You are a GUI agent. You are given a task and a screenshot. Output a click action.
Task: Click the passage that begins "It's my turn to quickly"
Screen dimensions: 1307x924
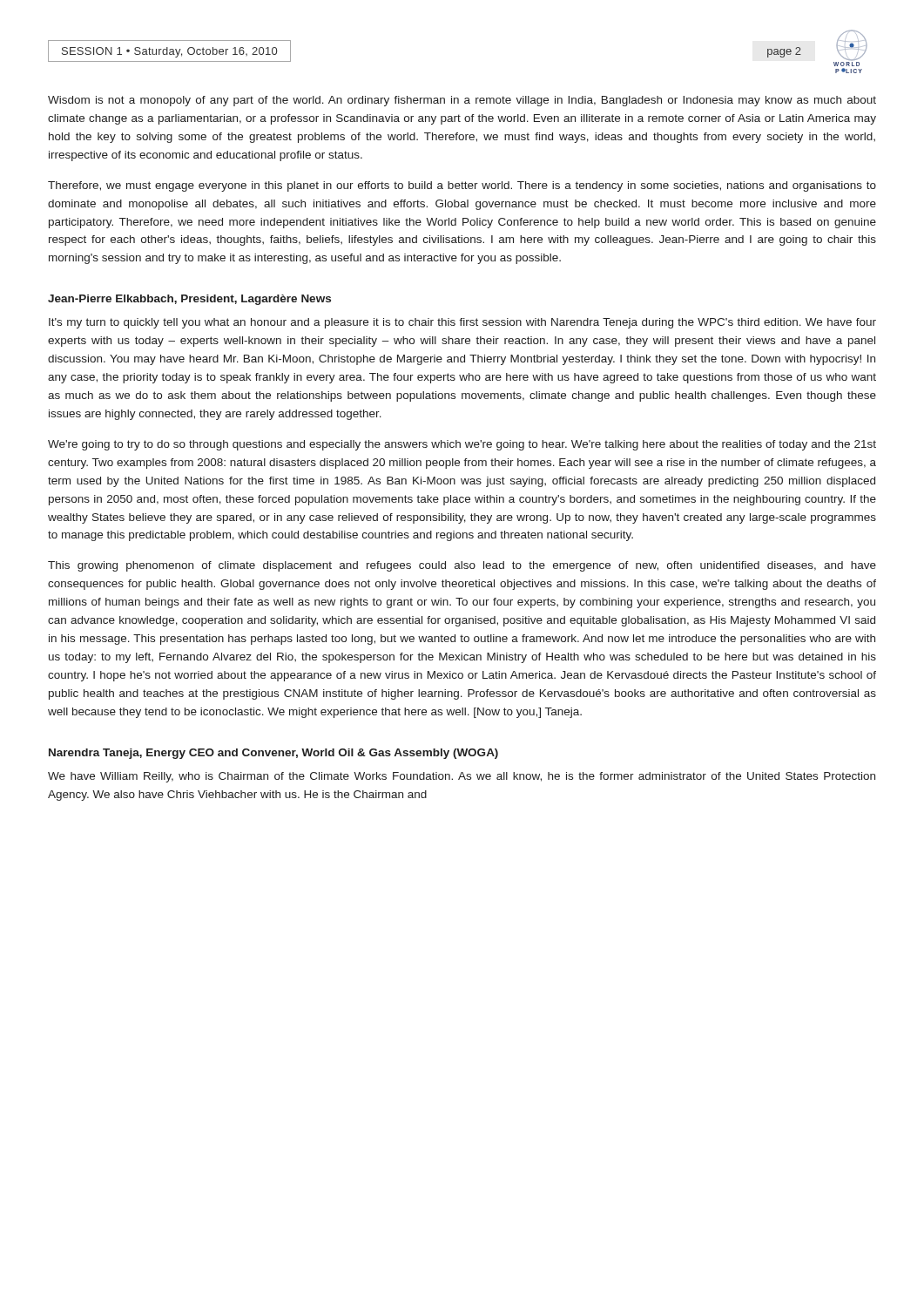coord(462,368)
